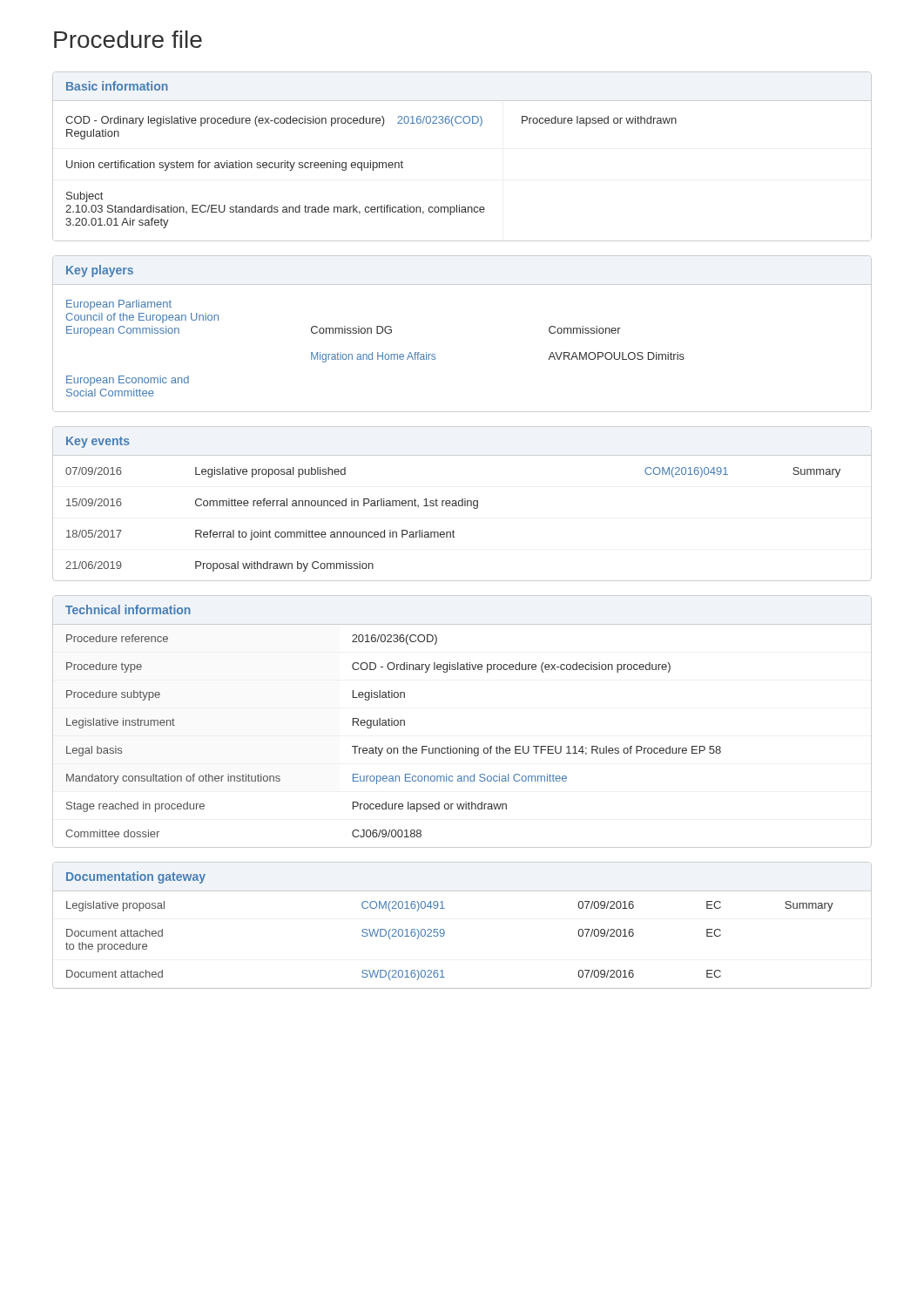Locate the table with the text "Procedure subtype"
Viewport: 924px width, 1307px height.
[462, 736]
